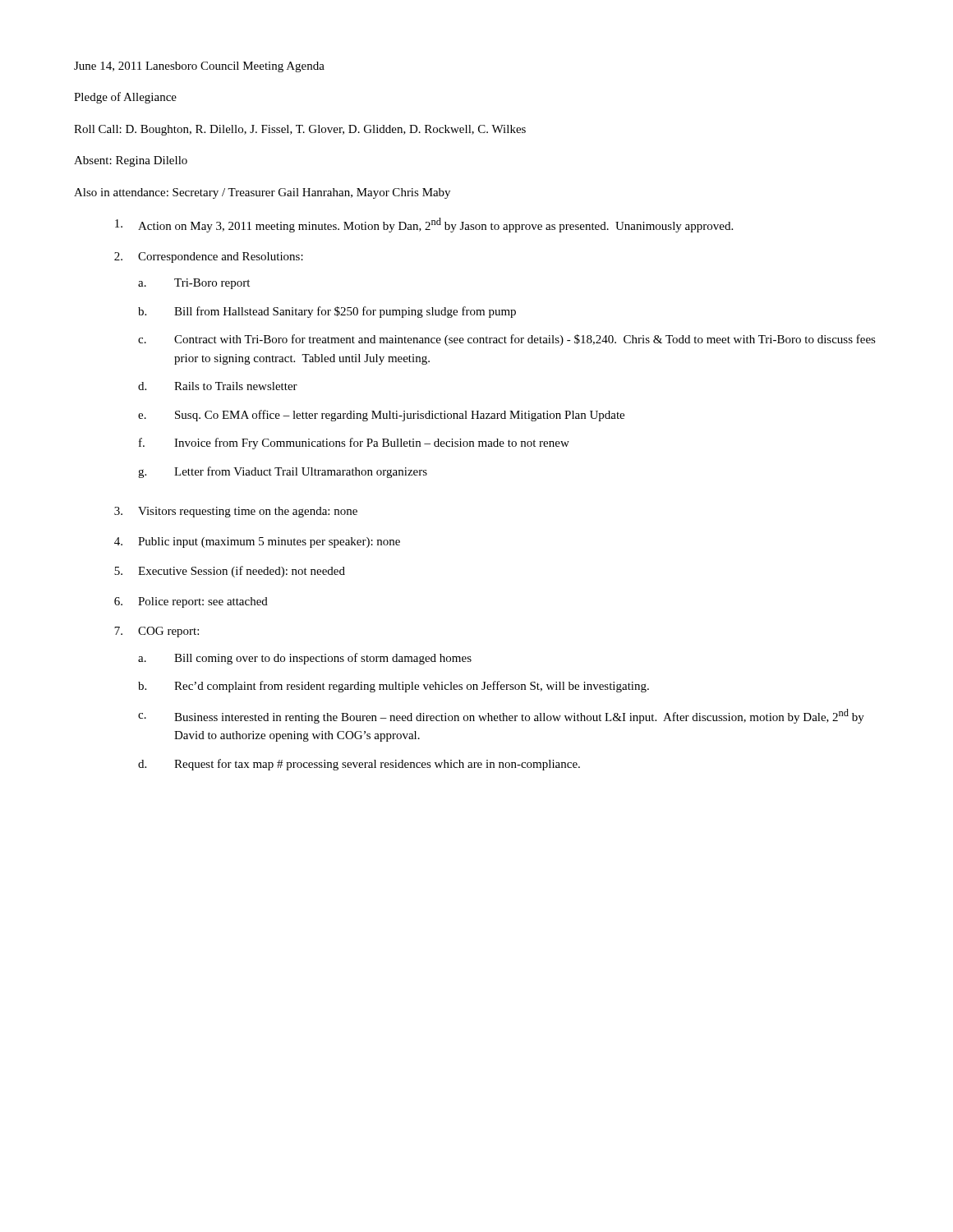Point to the block beginning "c. Business interested in renting the Bouren –"
The width and height of the screenshot is (953, 1232).
coord(509,725)
